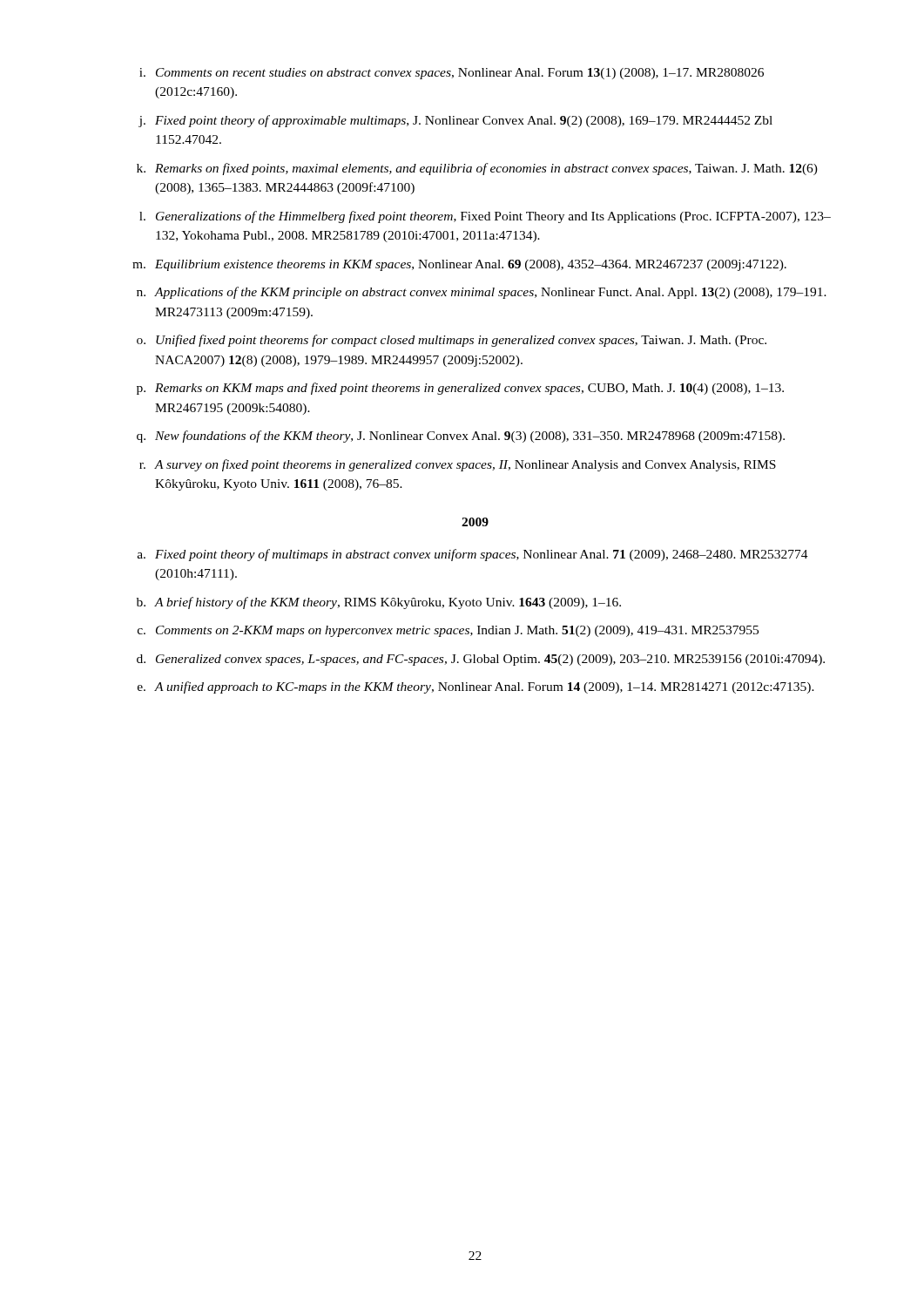Viewport: 924px width, 1307px height.
Task: Click the passage that begins "d. Generalized convex spaces, L-spaces, and FC-spaces, J."
Action: 475,659
